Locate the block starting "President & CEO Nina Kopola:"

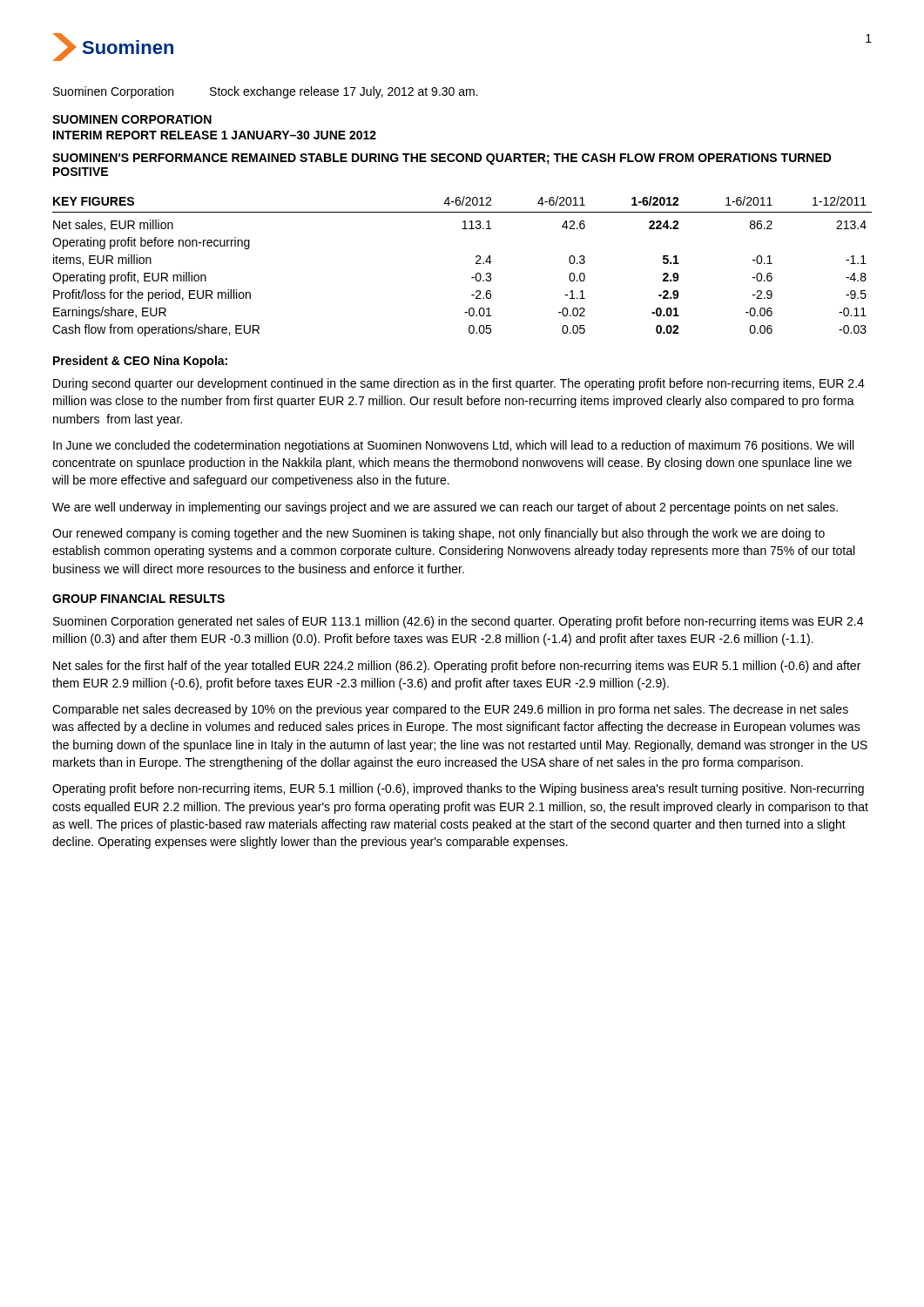click(140, 361)
